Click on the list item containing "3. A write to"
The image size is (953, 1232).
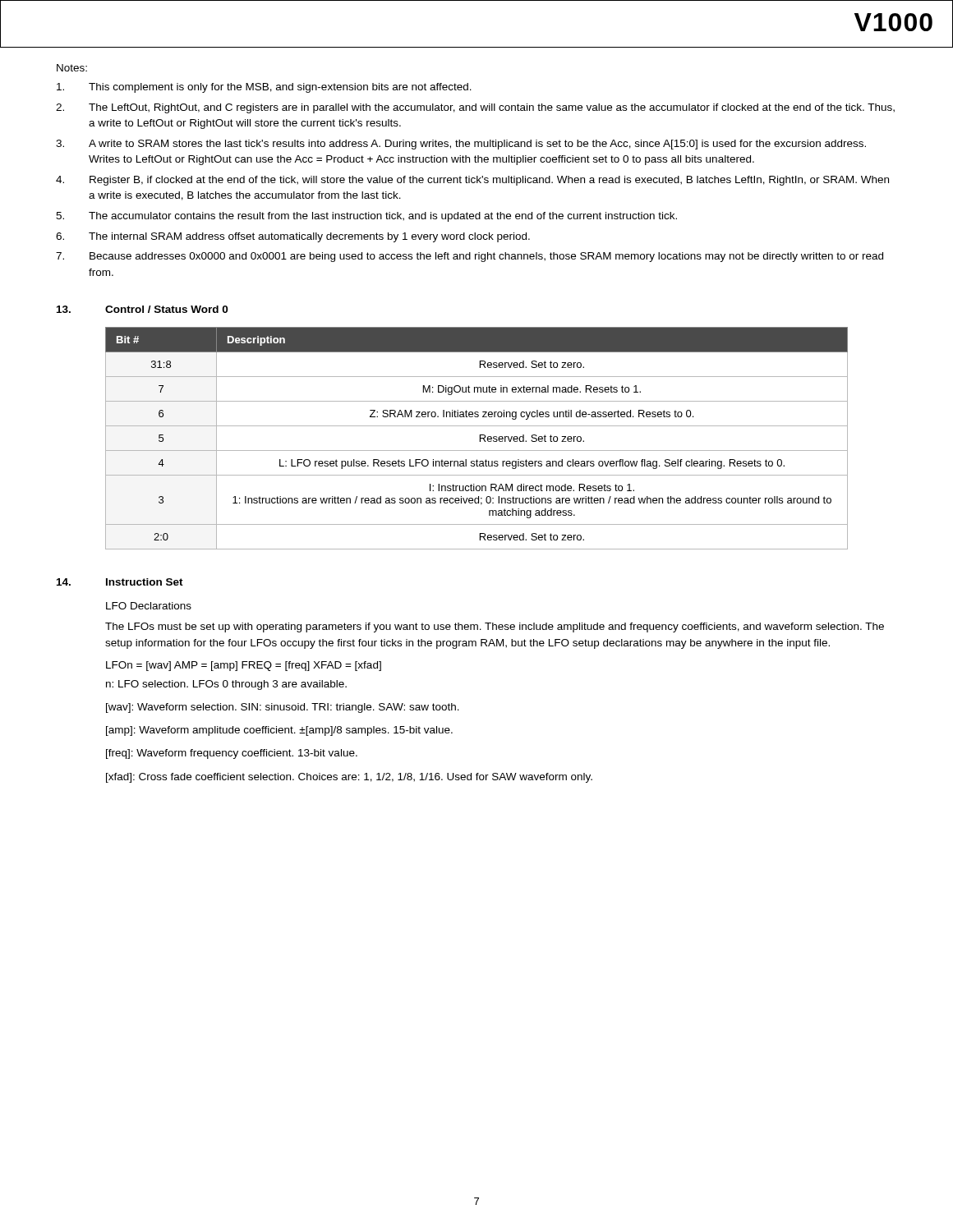[x=476, y=151]
